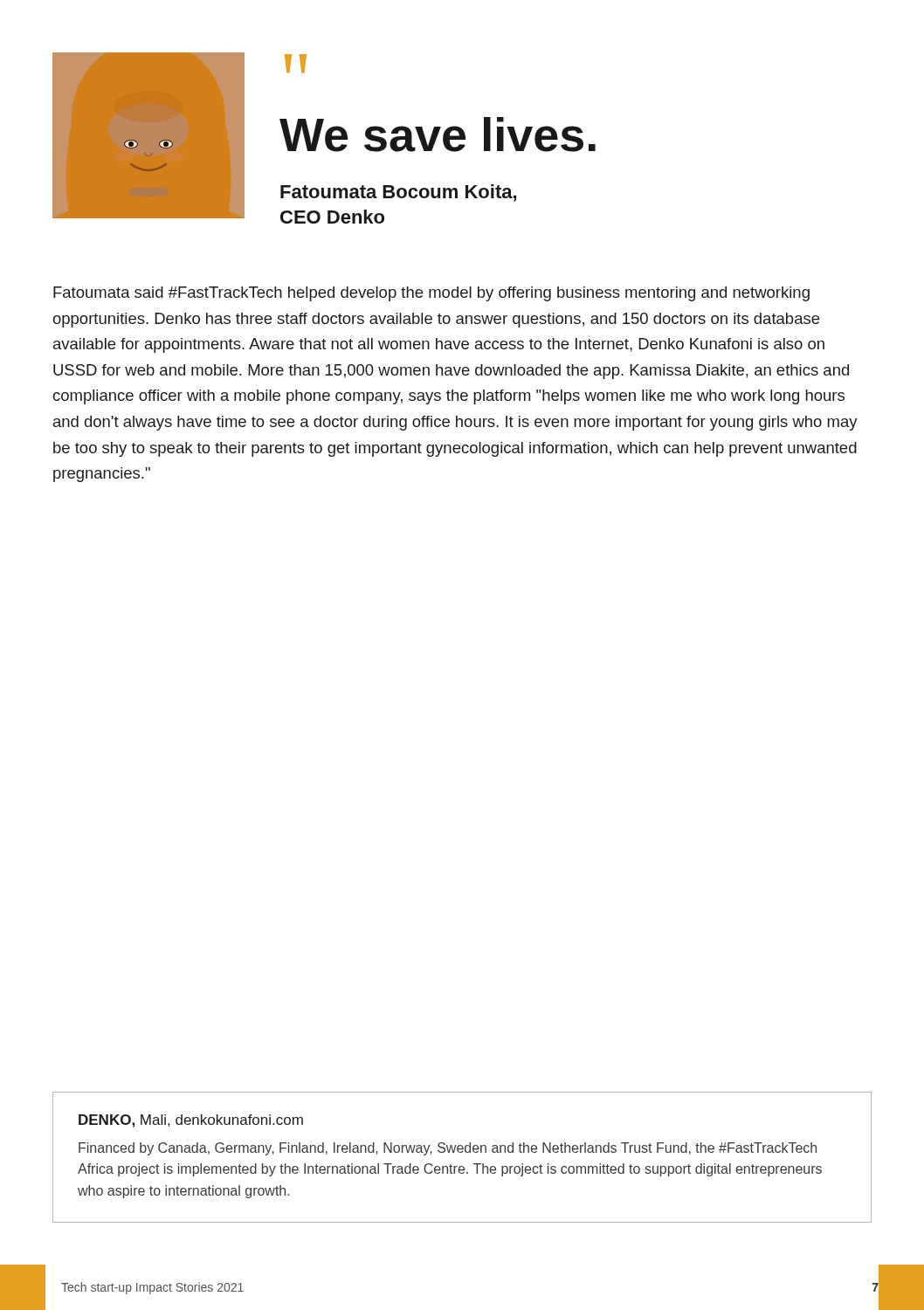Locate the text block that reads "Fatoumata said #FastTrackTech helped"

(455, 383)
